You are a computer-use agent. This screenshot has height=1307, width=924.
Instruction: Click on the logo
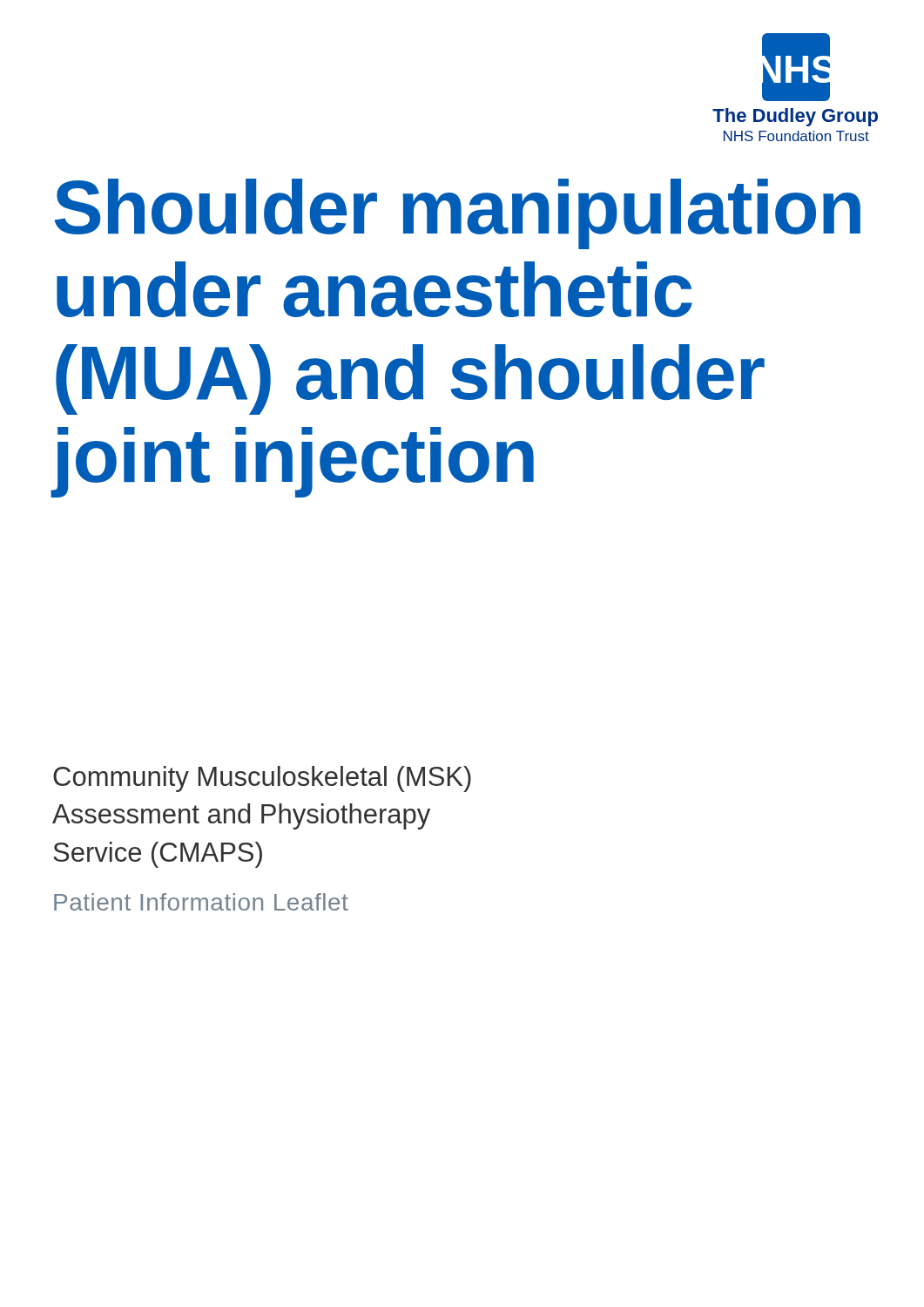click(x=796, y=90)
